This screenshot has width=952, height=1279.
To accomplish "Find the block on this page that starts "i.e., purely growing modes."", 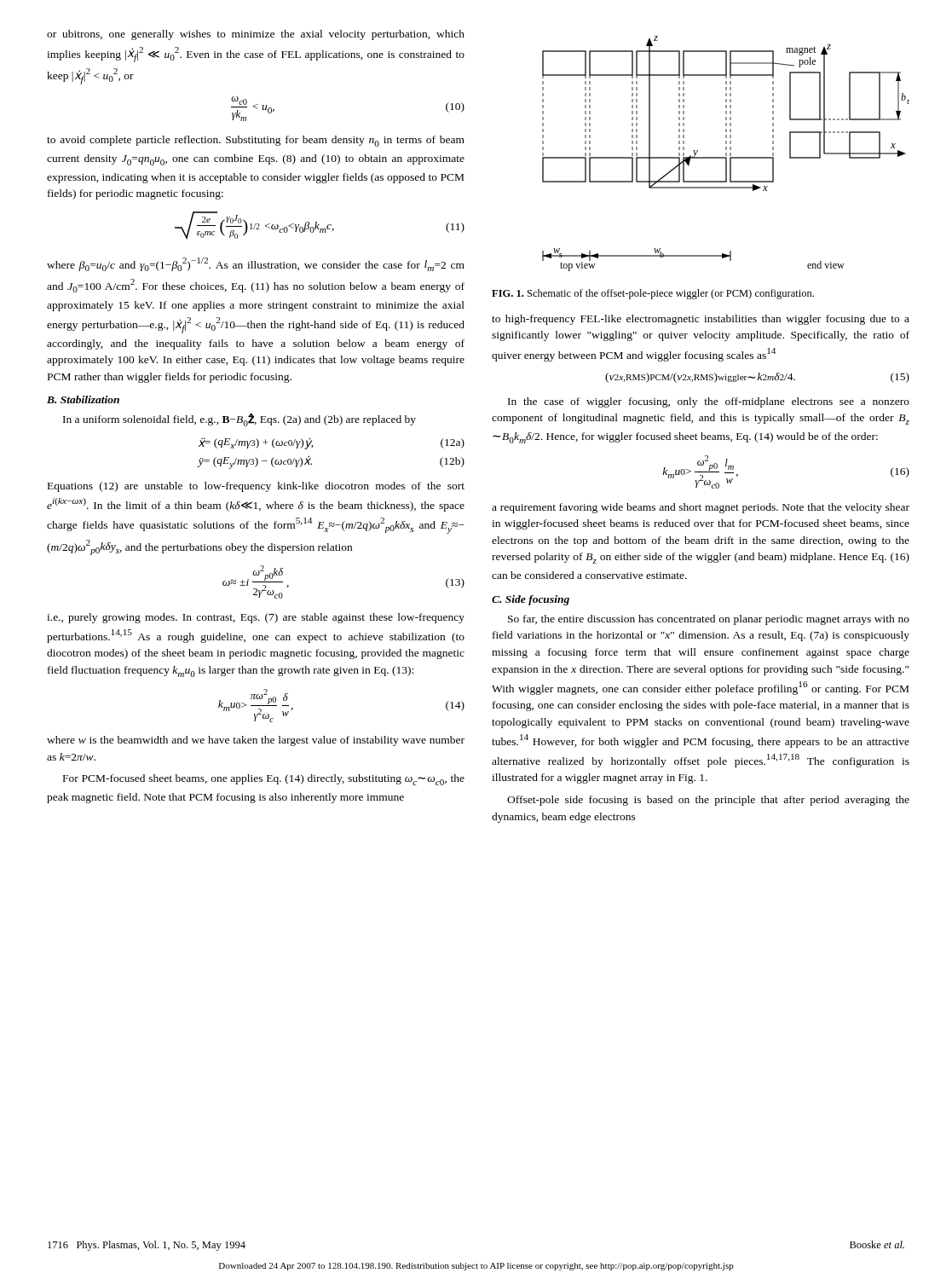I will [256, 644].
